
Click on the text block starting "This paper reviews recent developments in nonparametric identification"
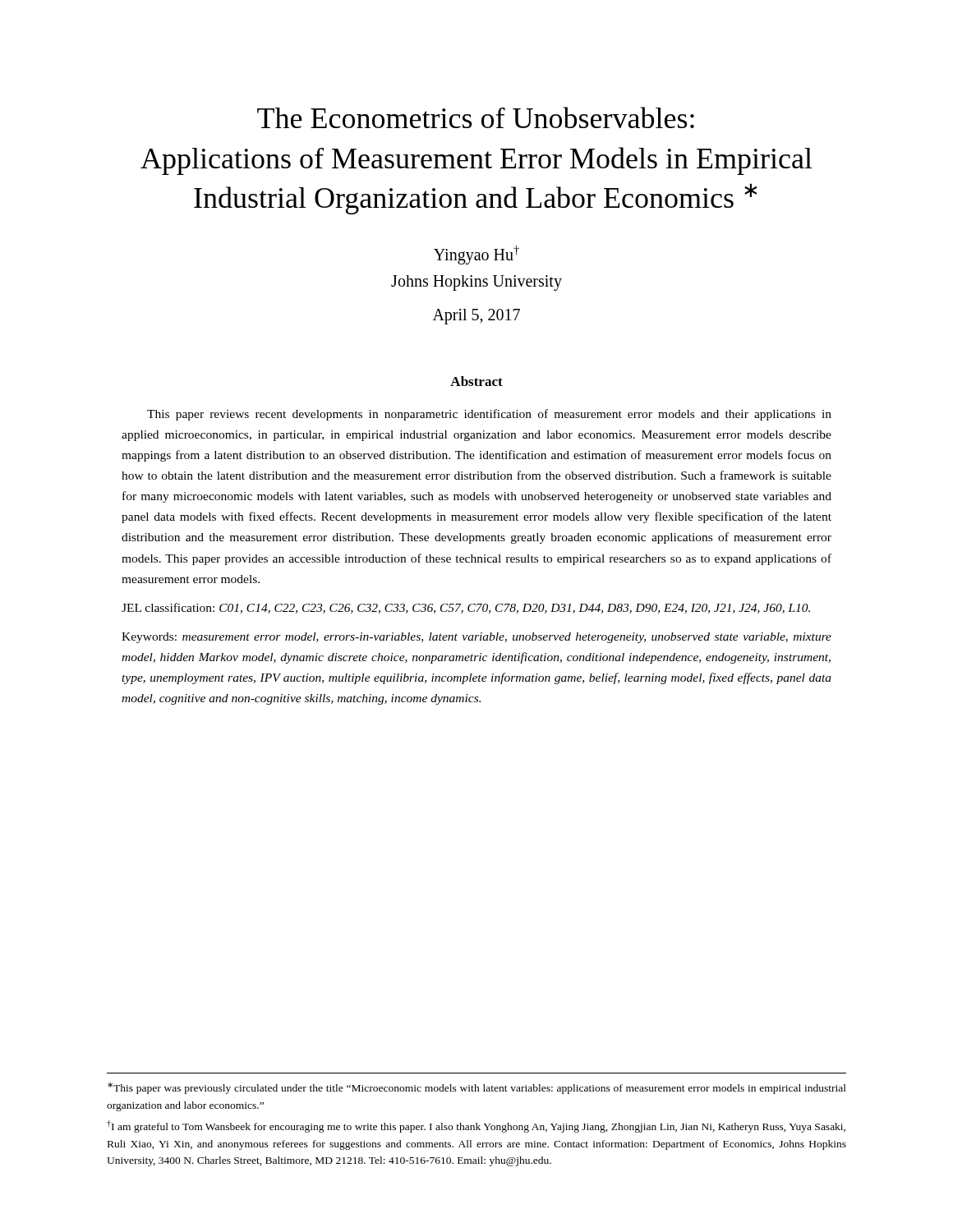pos(476,496)
